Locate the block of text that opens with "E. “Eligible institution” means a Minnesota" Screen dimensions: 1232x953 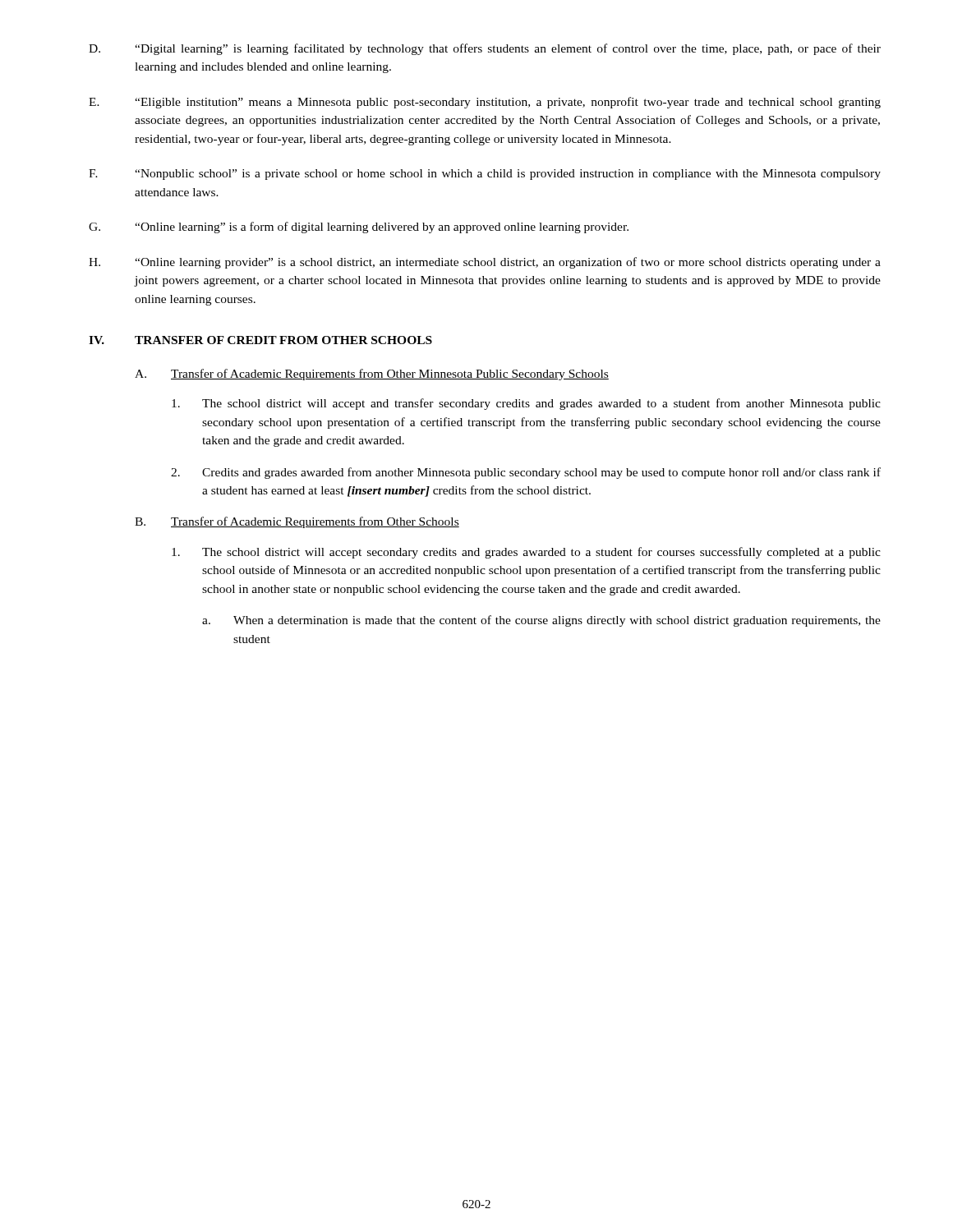tap(485, 120)
